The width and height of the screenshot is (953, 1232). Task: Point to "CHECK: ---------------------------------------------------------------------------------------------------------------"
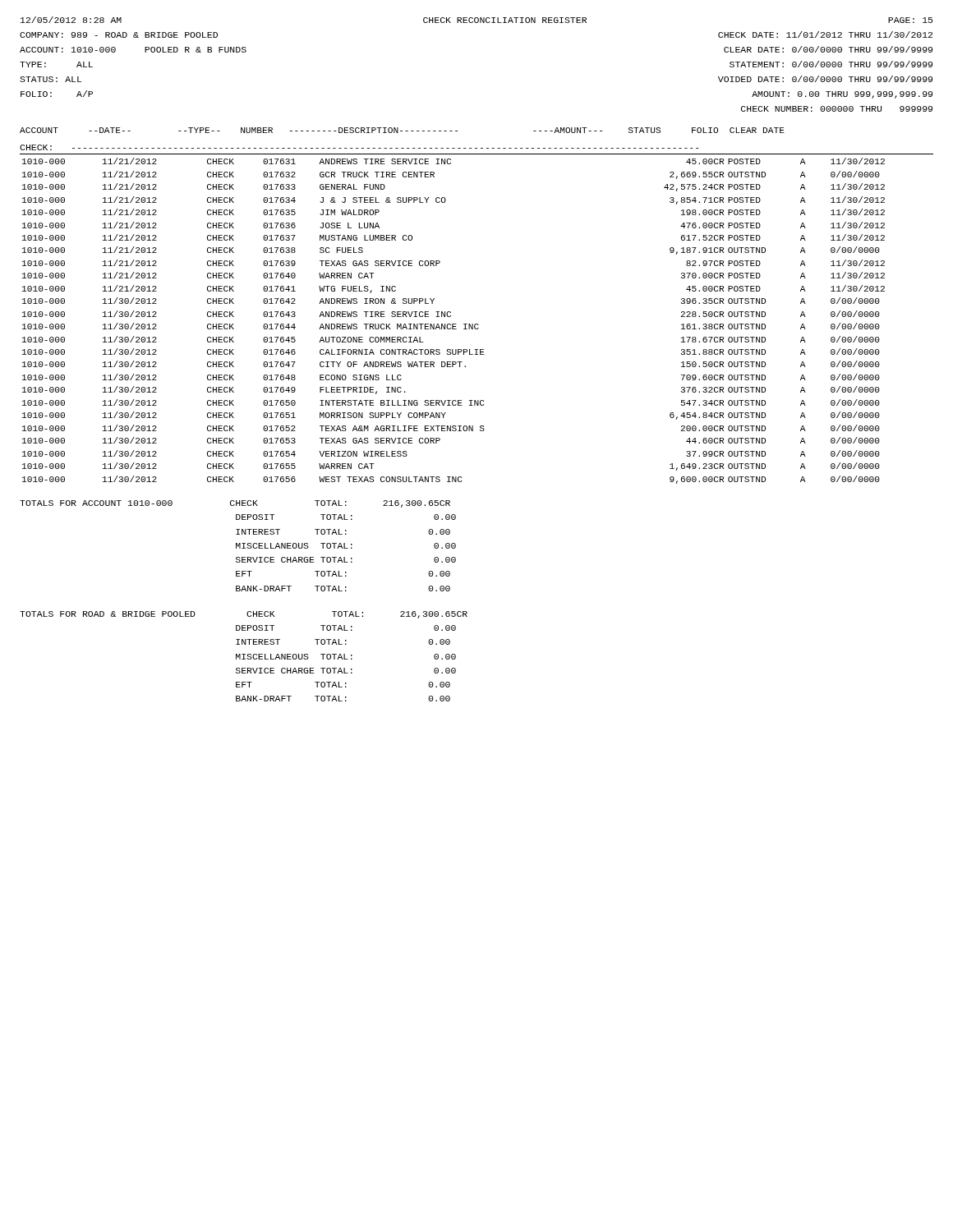pyautogui.click(x=360, y=148)
